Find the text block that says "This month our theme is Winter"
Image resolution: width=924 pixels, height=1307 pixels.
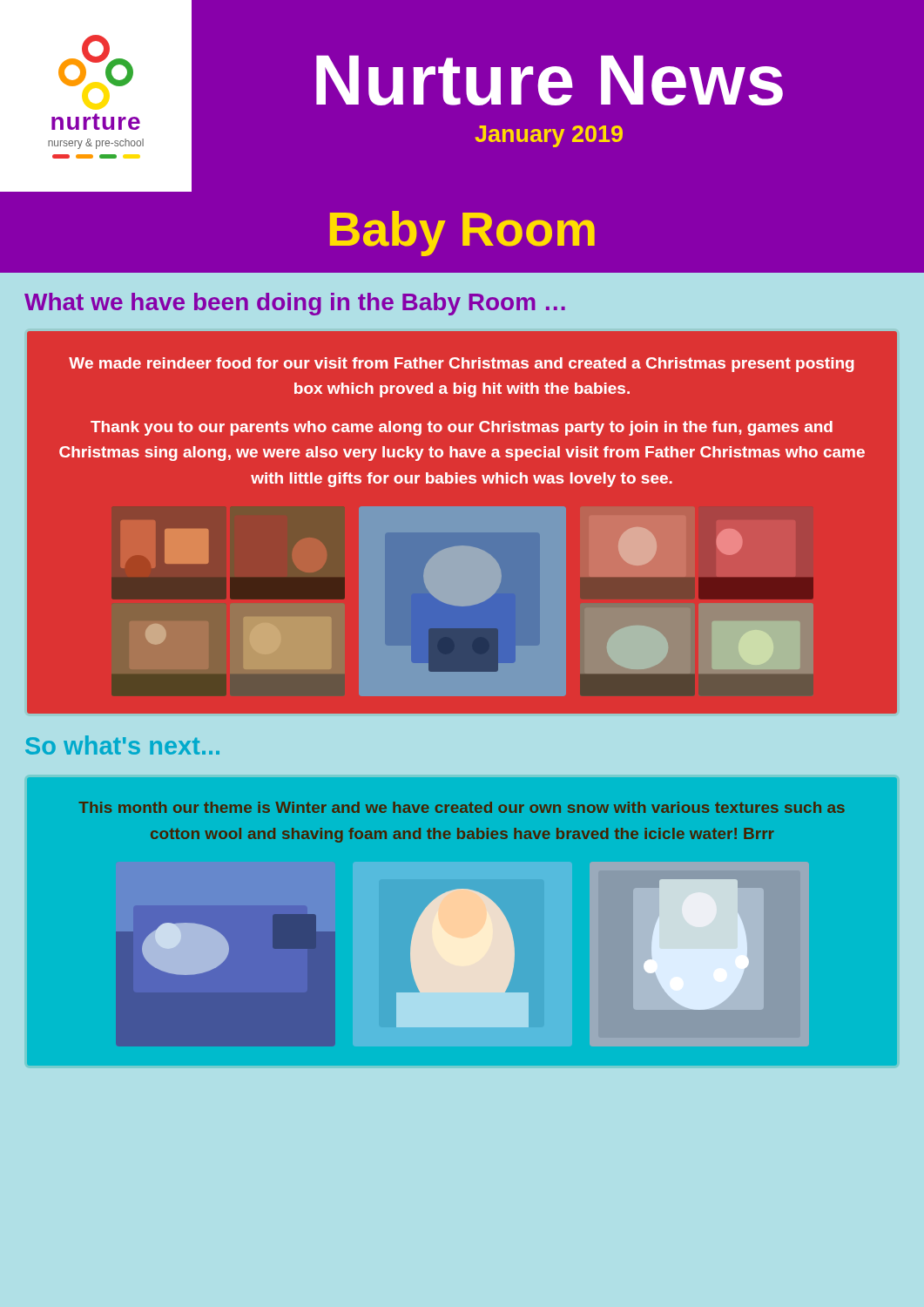point(462,820)
